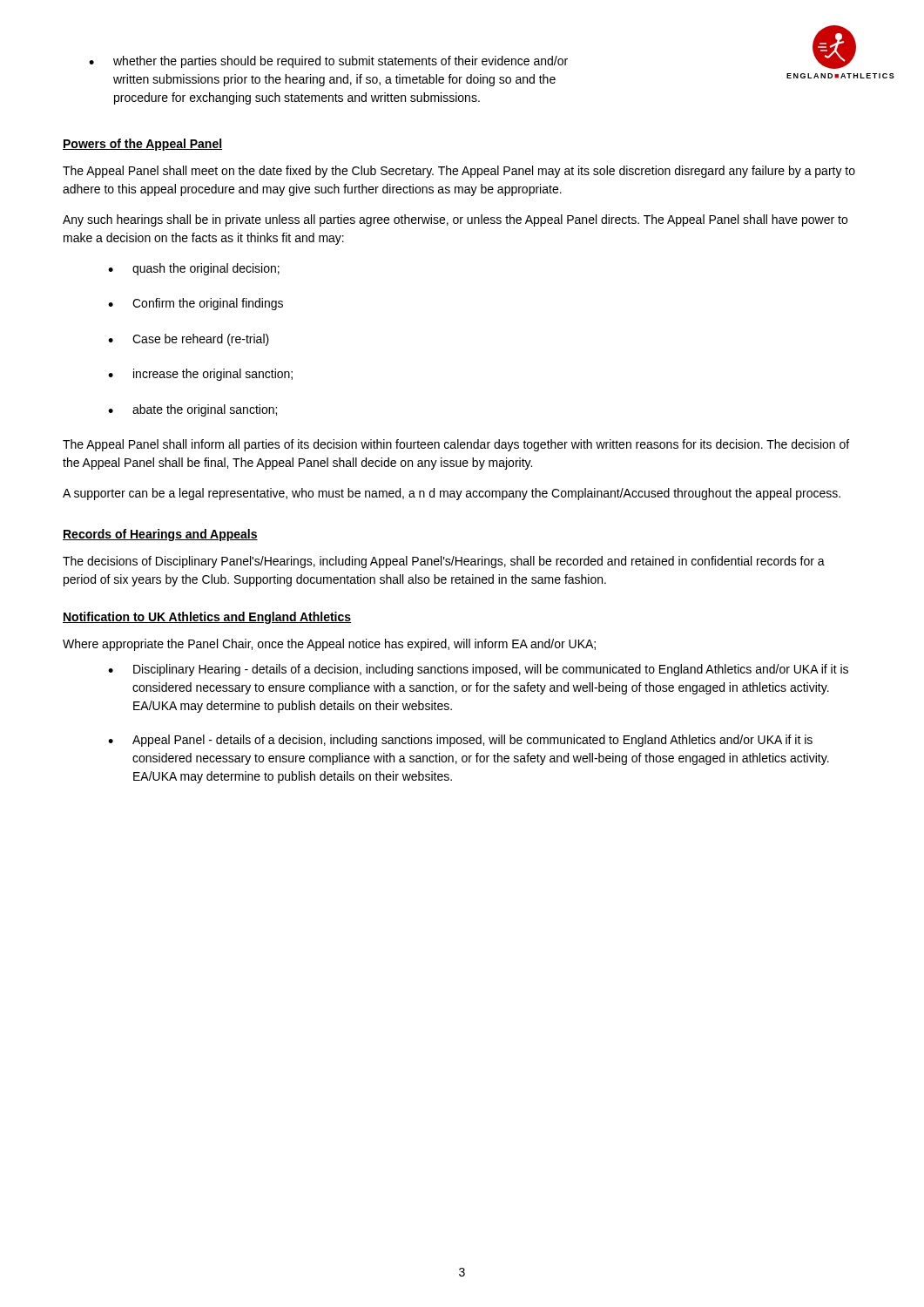Select the block starting "• whether the"
Viewport: 924px width, 1307px height.
pos(475,80)
